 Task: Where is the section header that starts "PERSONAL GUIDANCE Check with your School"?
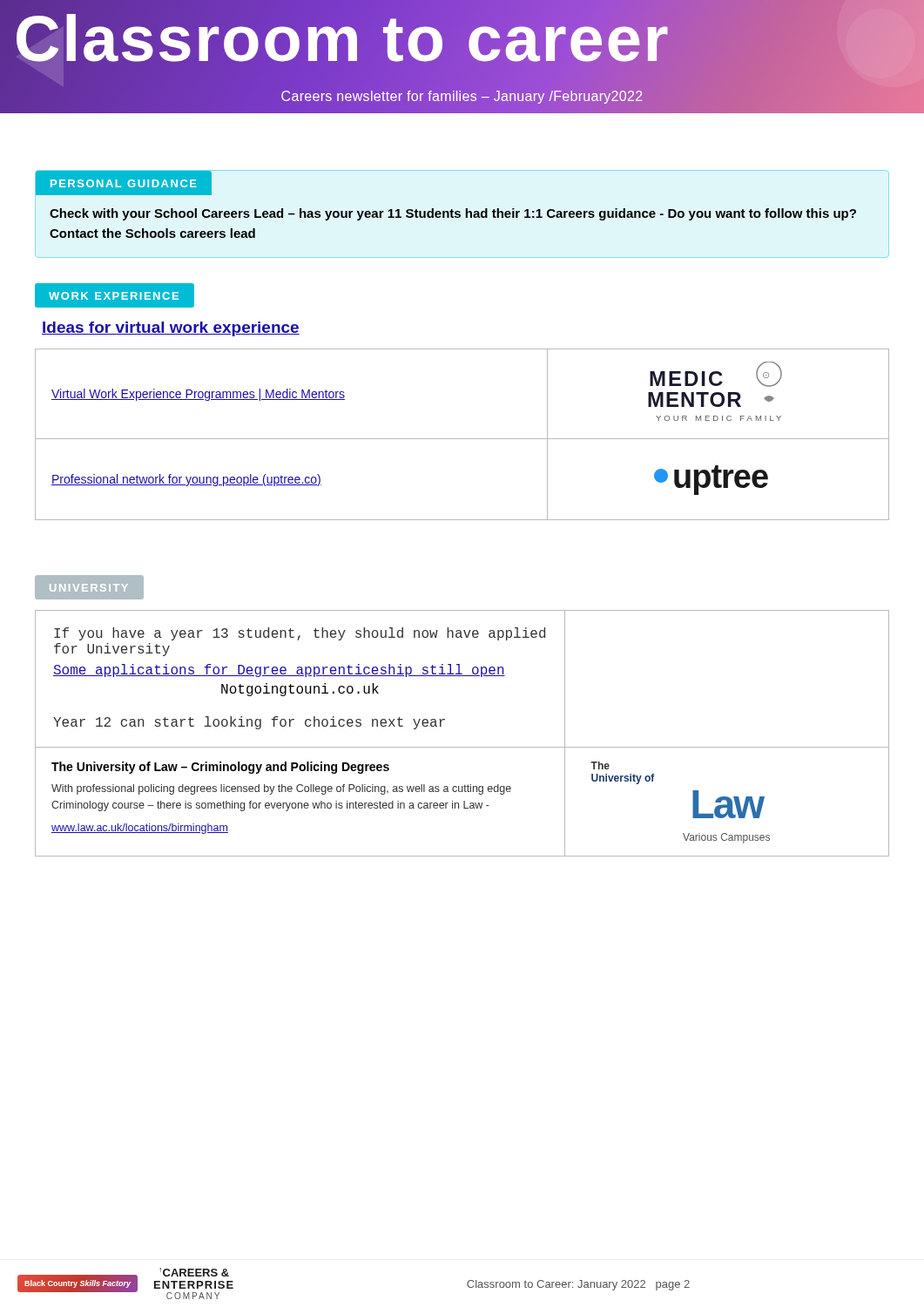tap(462, 214)
